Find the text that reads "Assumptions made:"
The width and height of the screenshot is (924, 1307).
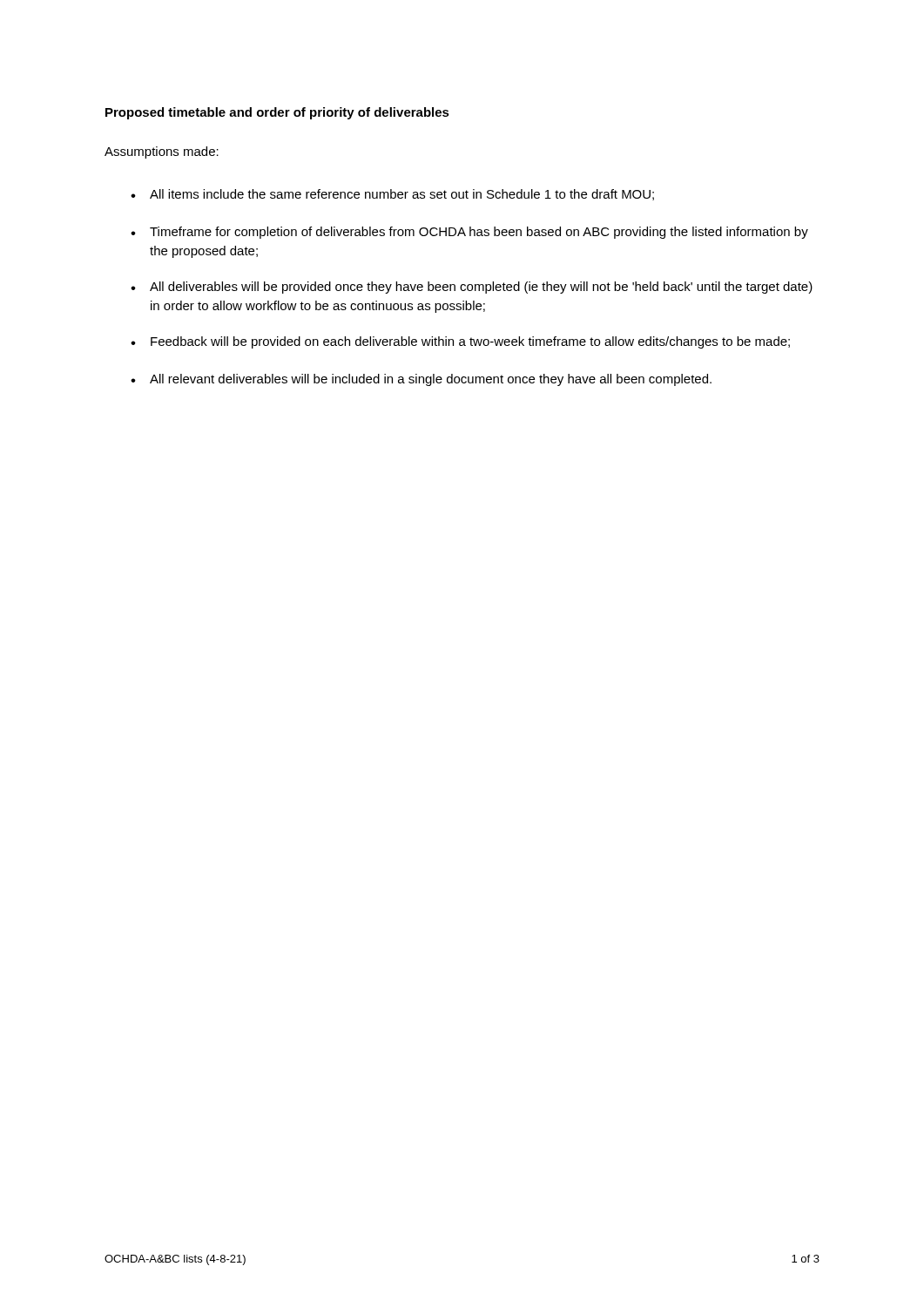(x=162, y=151)
